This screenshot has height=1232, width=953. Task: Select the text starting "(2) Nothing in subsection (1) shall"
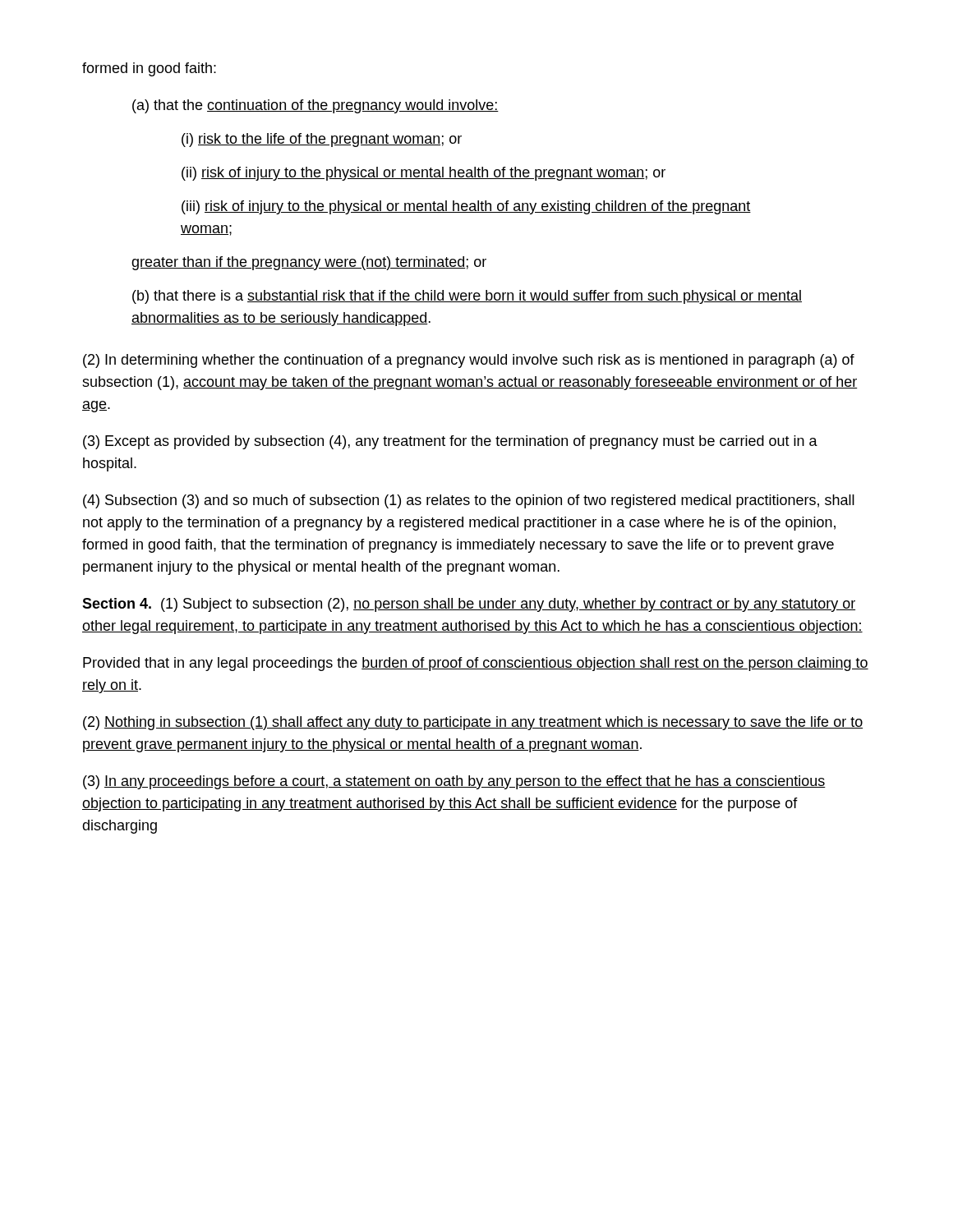[x=472, y=733]
